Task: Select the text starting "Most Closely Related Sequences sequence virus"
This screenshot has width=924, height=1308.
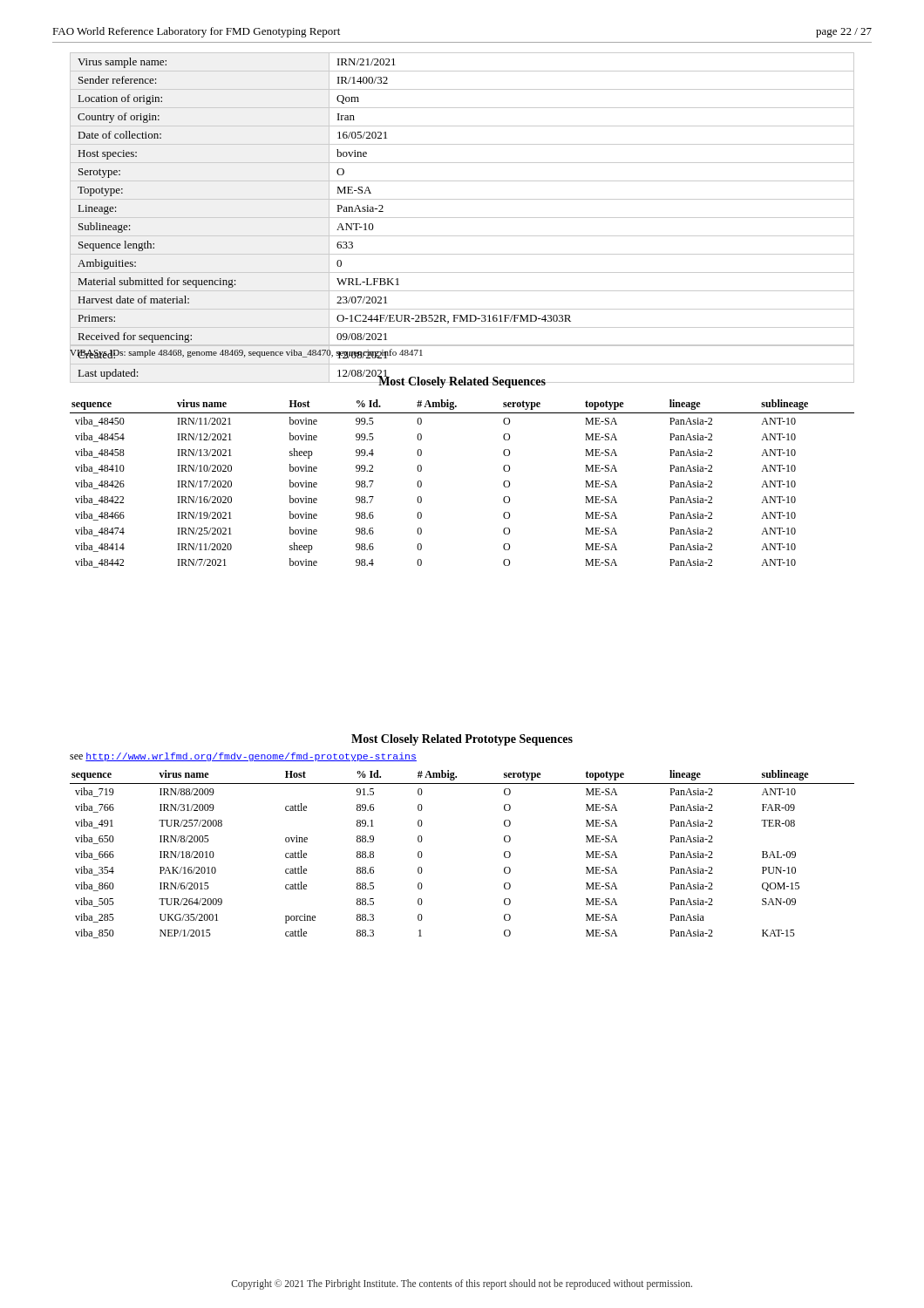Action: 462,382
